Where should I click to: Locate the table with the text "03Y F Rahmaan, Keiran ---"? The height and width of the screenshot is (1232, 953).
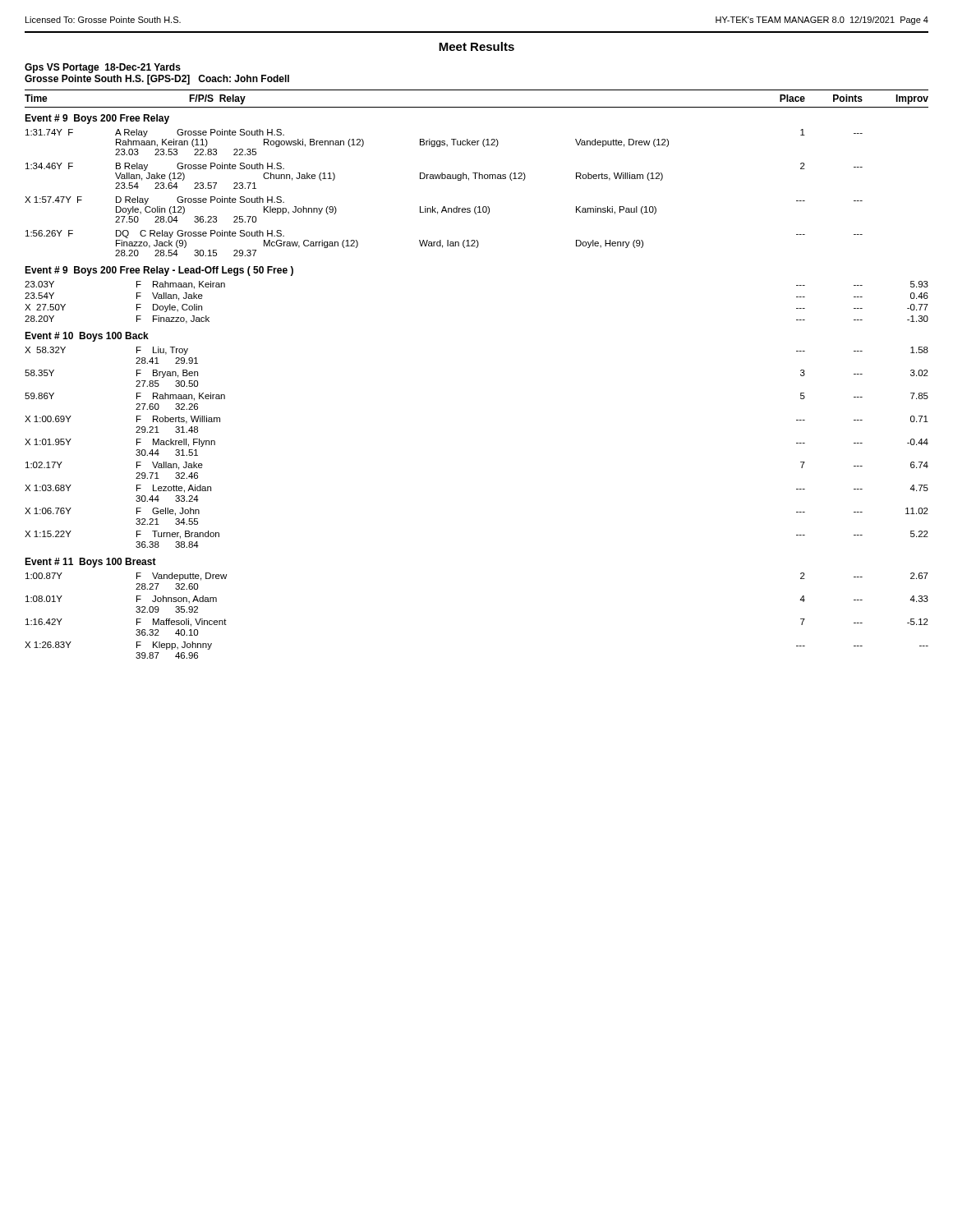click(x=476, y=301)
